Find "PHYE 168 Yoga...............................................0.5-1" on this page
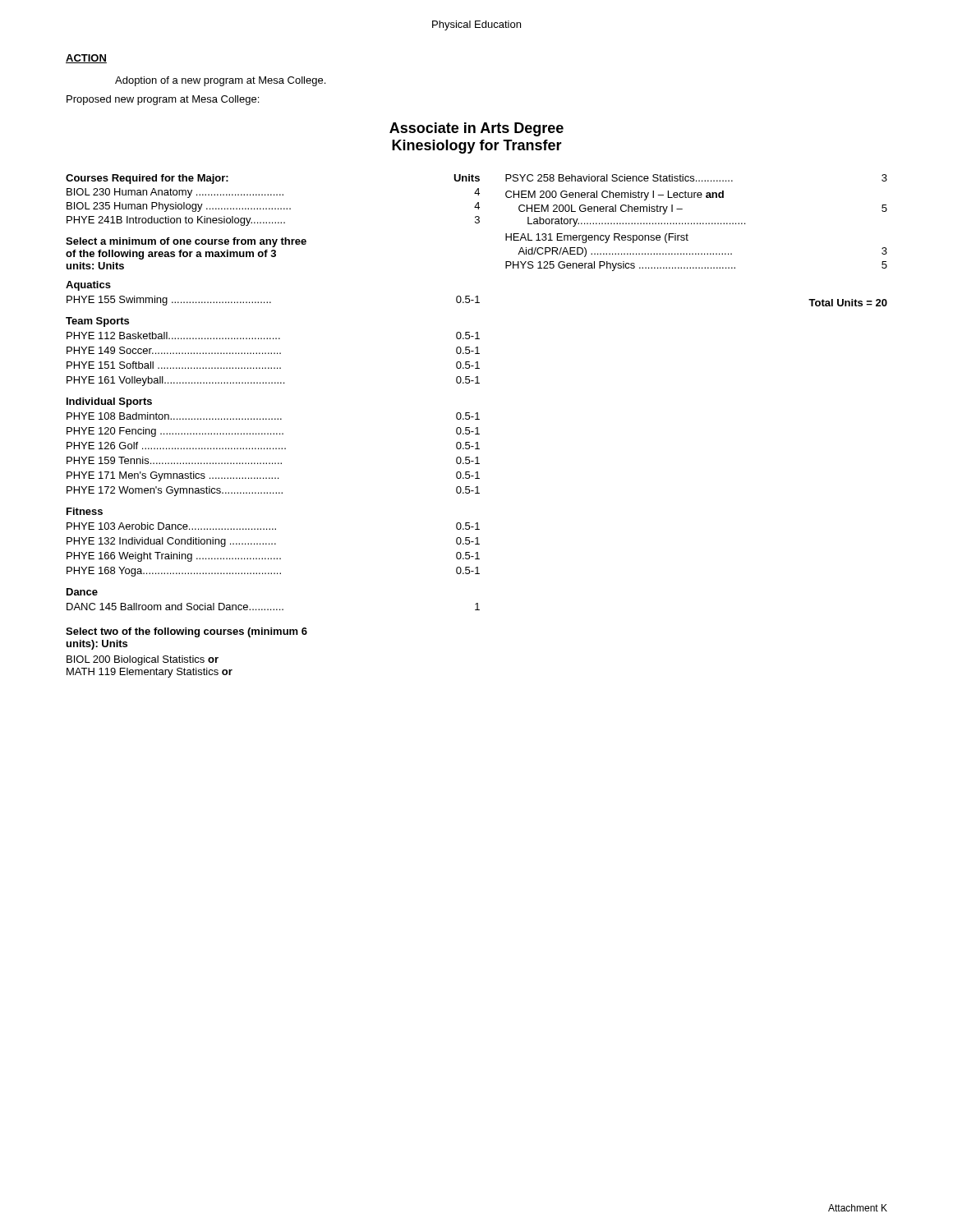The image size is (953, 1232). click(273, 570)
